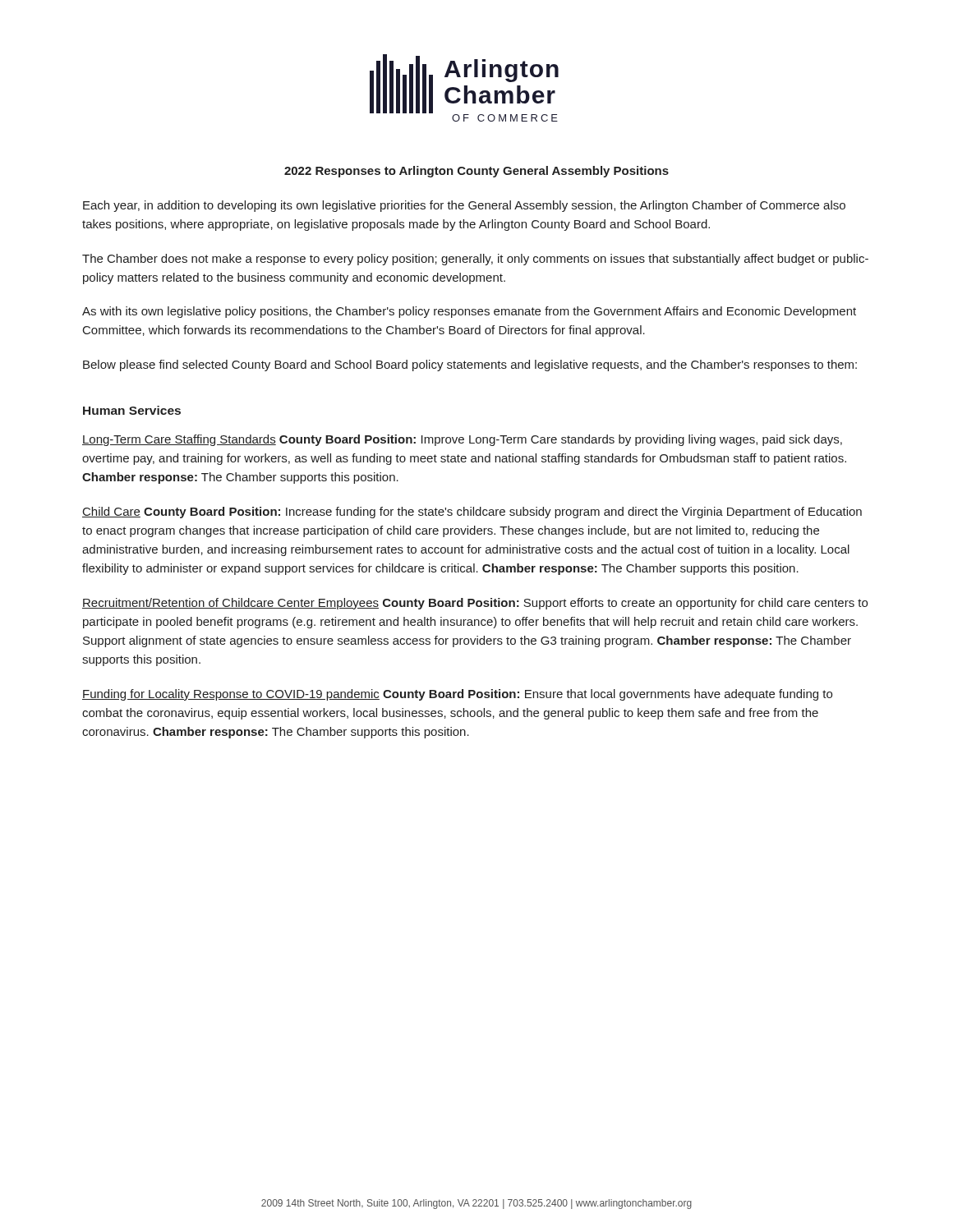Locate the block of text that opens with "Funding for Locality Response to COVID-19 pandemic"
This screenshot has height=1232, width=953.
458,712
